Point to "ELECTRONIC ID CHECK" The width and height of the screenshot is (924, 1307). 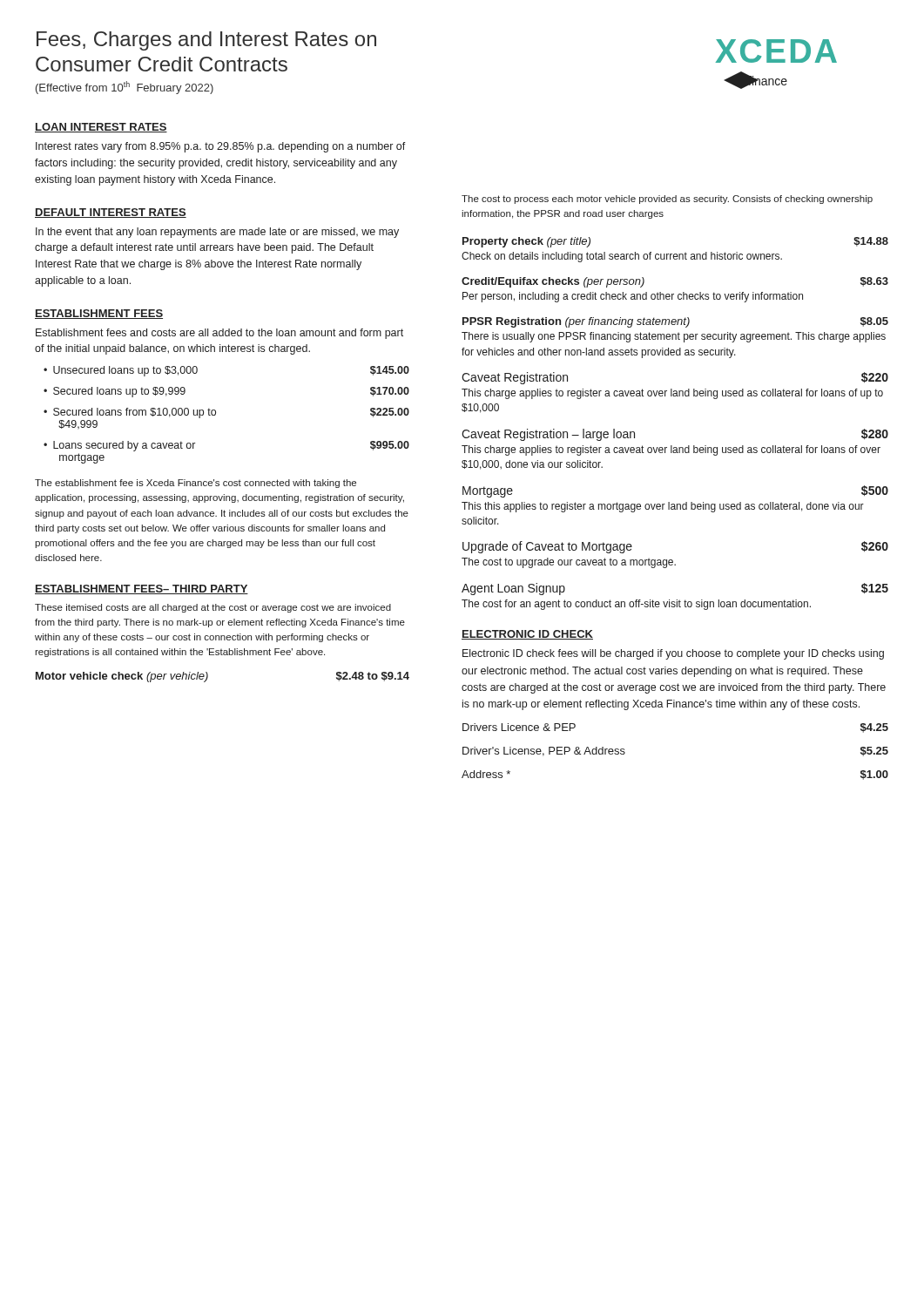coord(527,634)
